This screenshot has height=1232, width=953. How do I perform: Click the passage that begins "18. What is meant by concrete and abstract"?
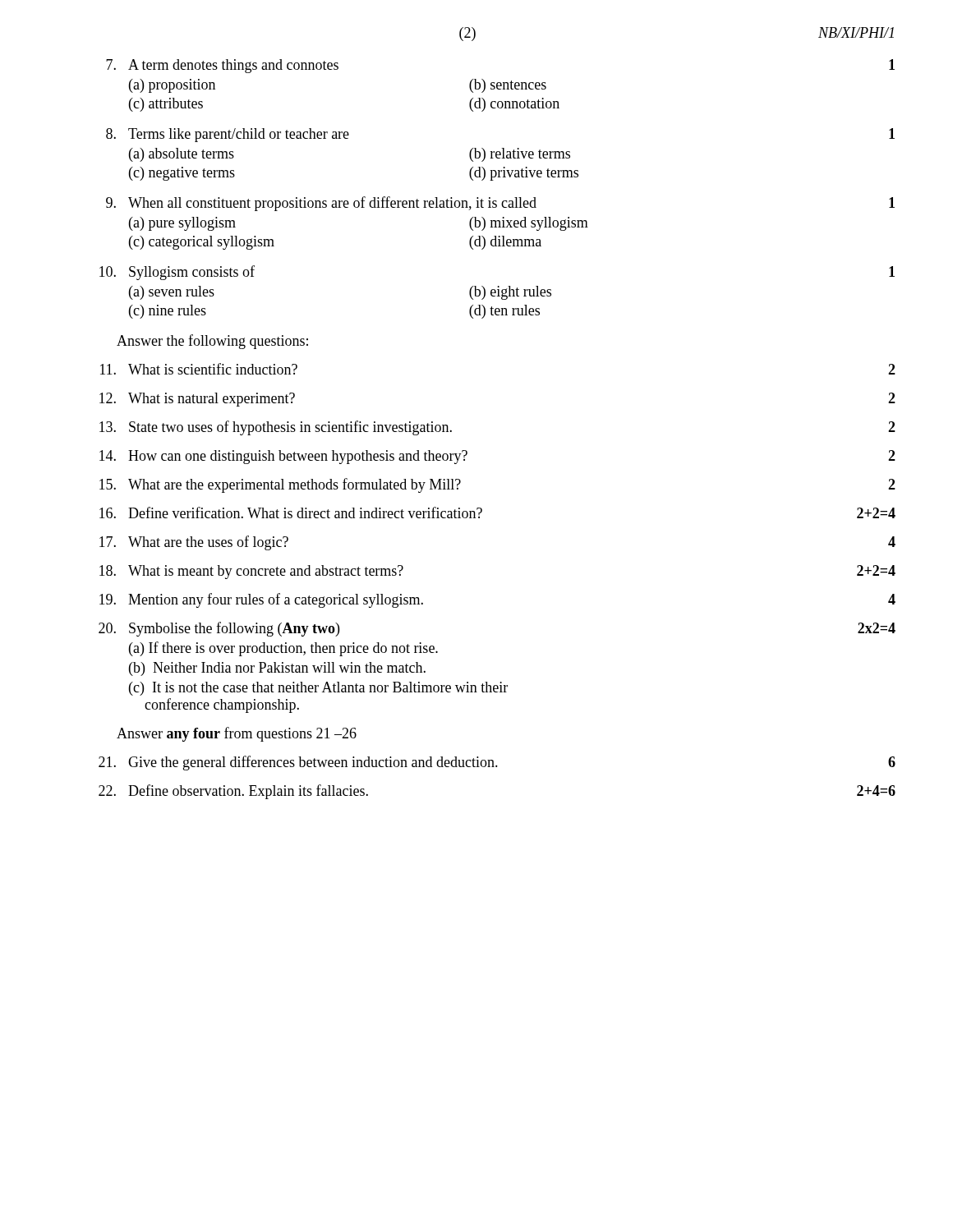tap(259, 572)
